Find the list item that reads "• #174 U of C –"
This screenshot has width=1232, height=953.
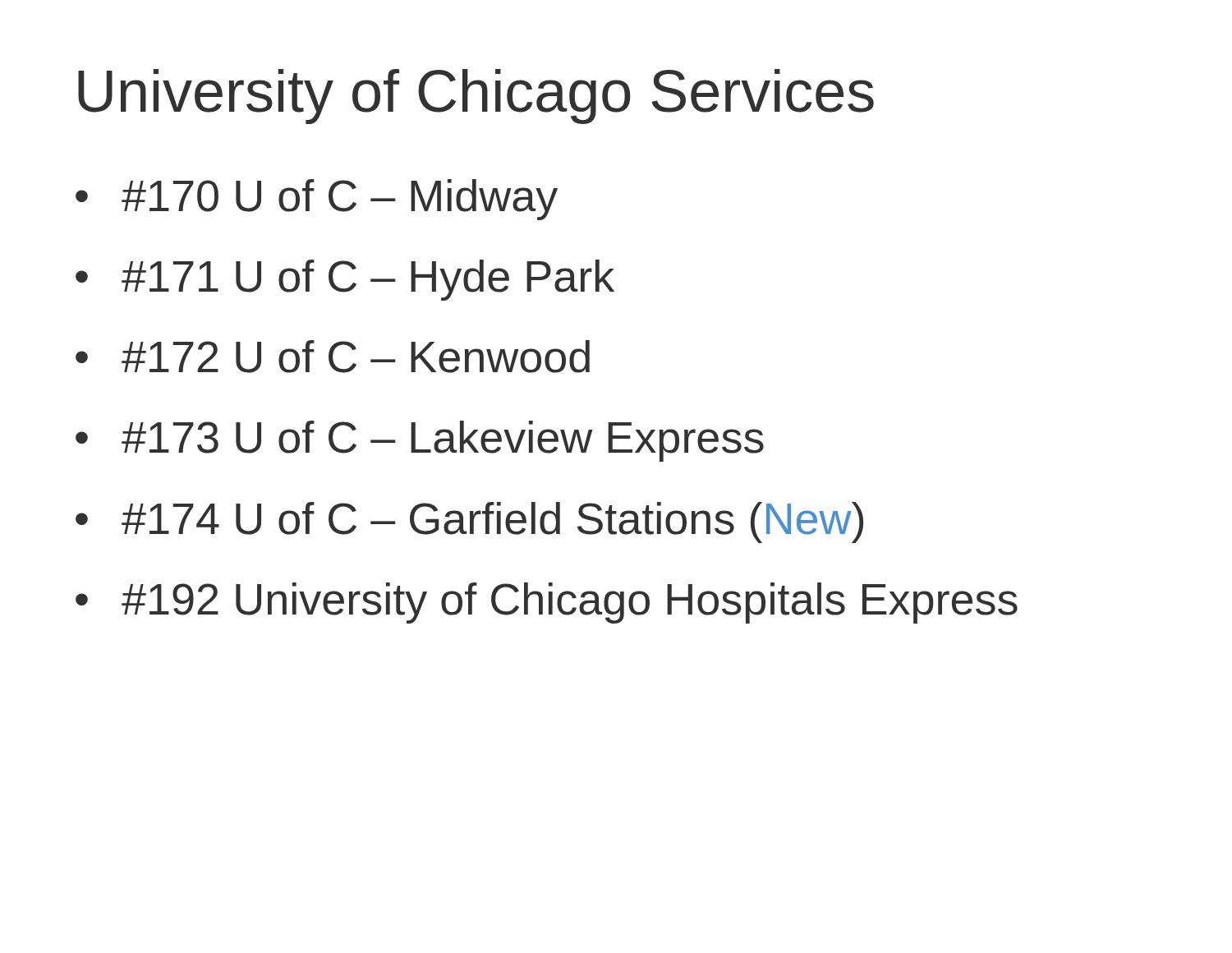[x=470, y=518]
